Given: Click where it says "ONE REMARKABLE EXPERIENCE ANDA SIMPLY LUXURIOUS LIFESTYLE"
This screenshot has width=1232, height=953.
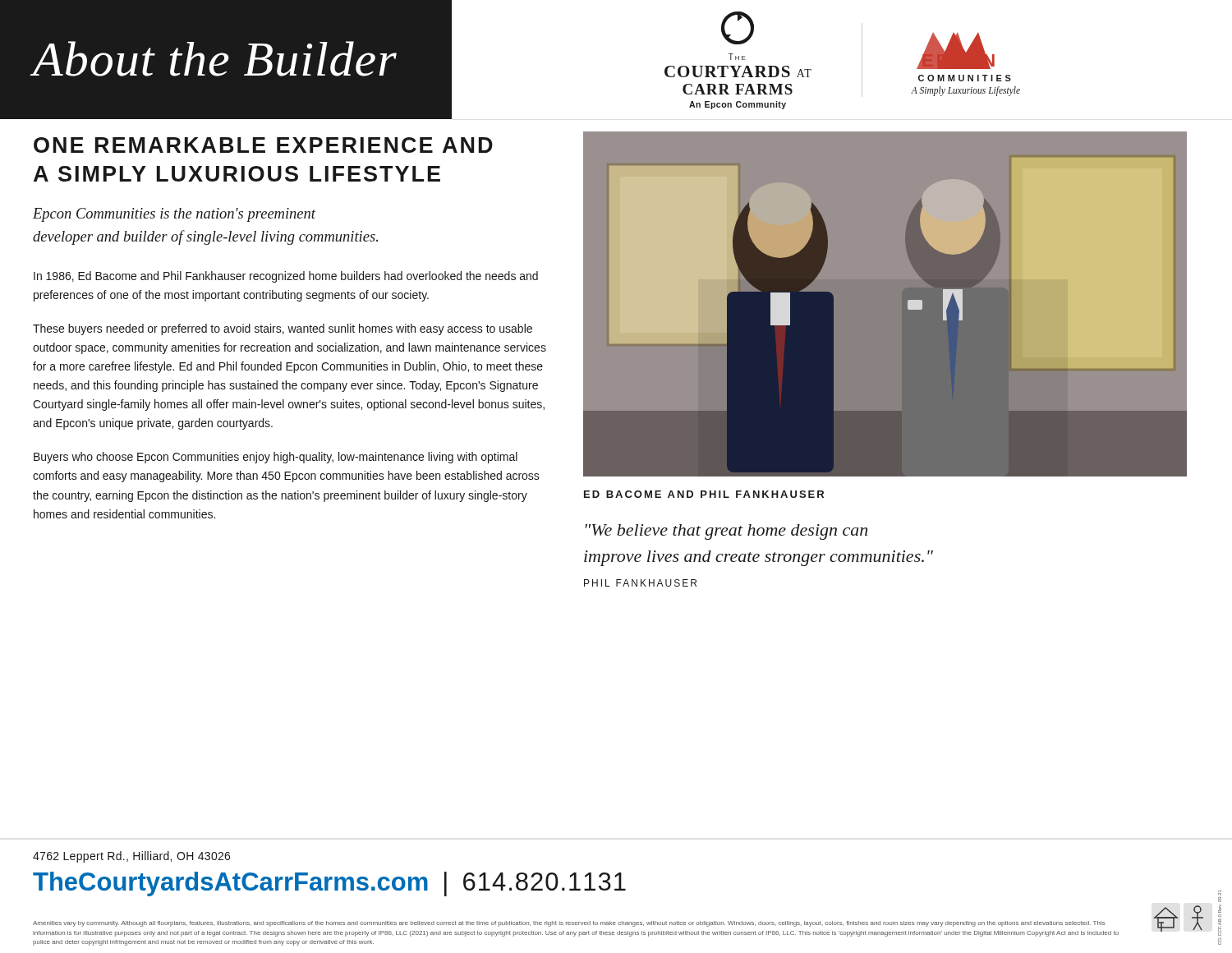Looking at the screenshot, I should 264,160.
